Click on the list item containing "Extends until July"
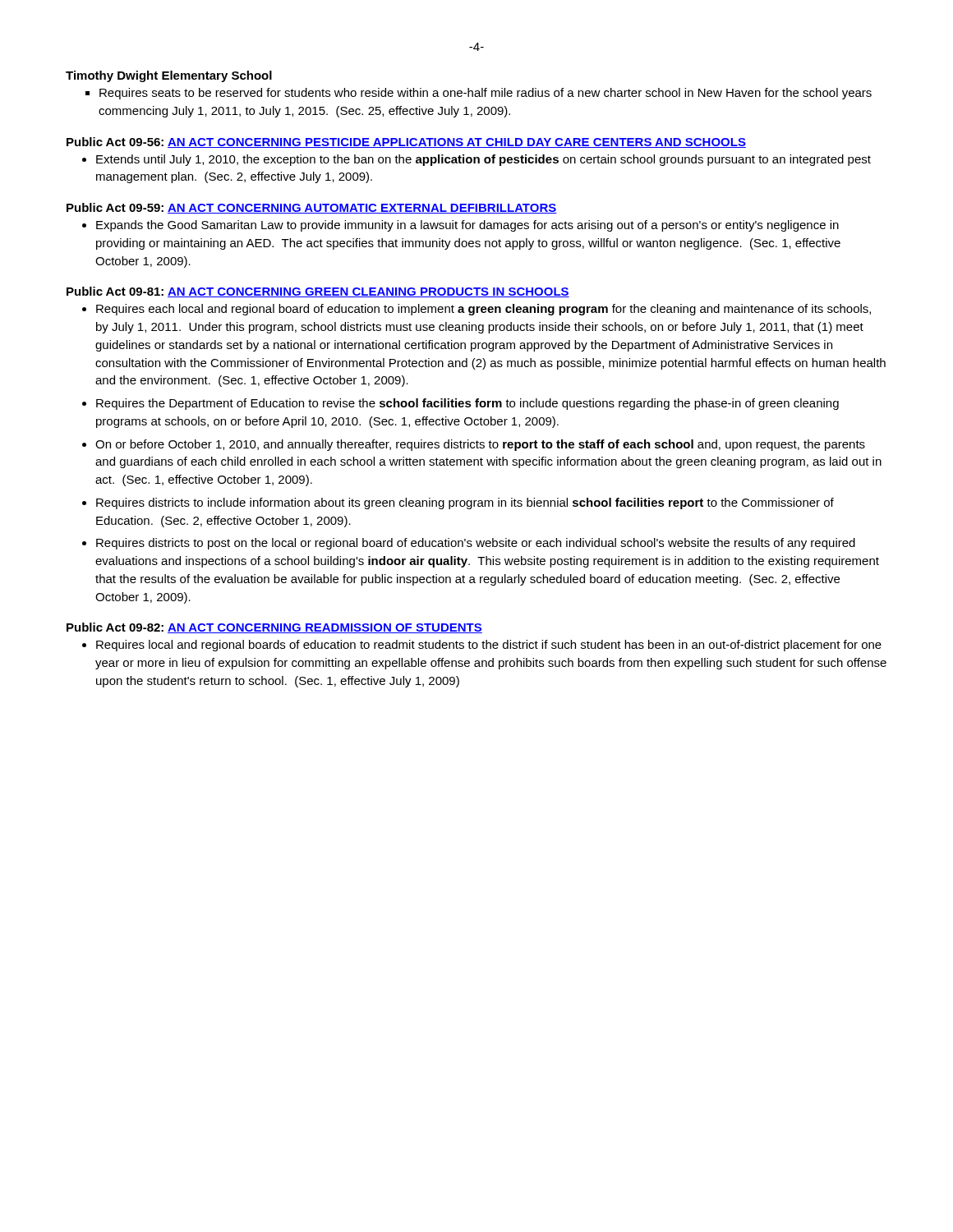Image resolution: width=953 pixels, height=1232 pixels. pos(483,167)
